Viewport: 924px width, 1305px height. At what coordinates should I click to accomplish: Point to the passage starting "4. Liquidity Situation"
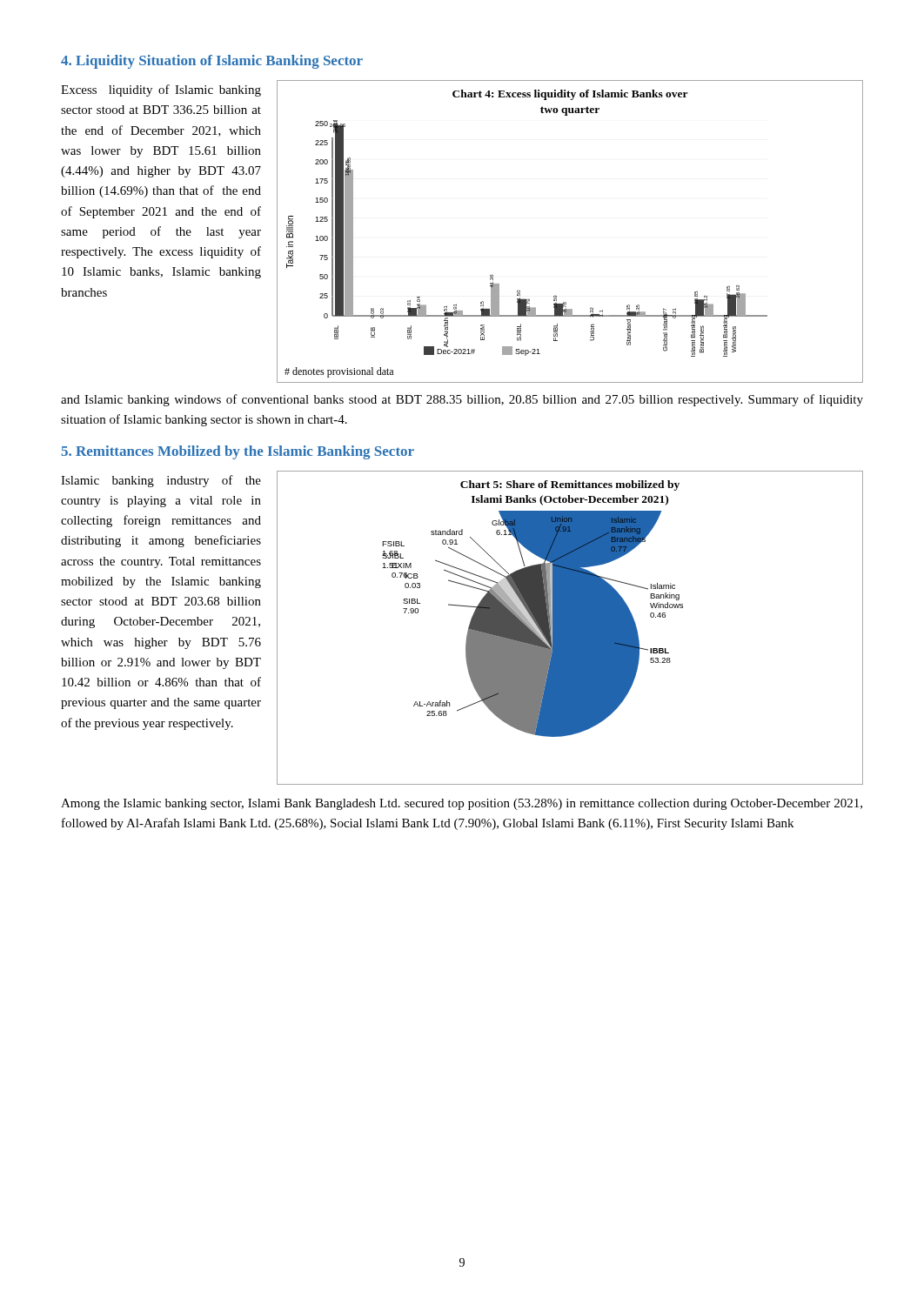[212, 60]
